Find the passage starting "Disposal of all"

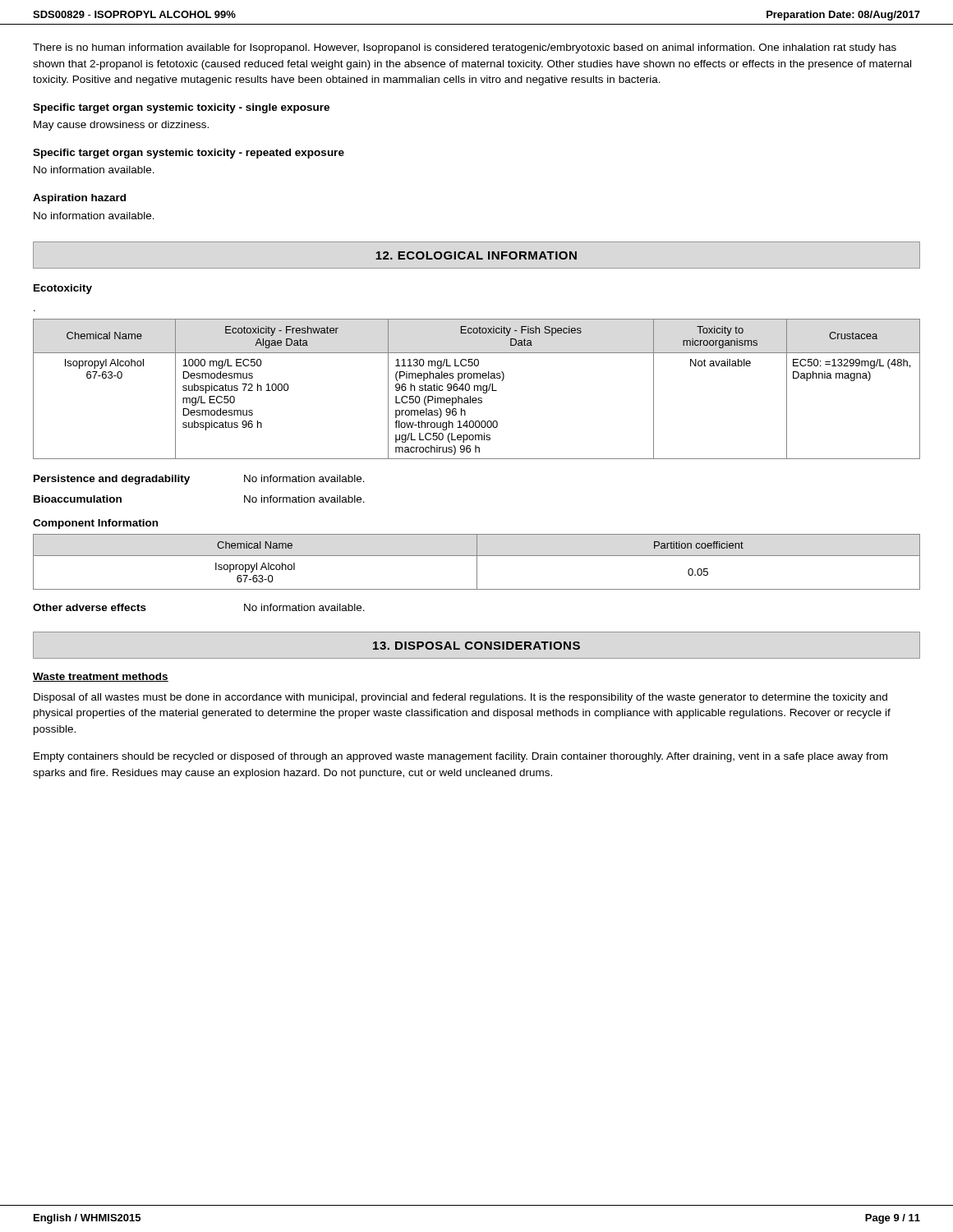point(462,713)
